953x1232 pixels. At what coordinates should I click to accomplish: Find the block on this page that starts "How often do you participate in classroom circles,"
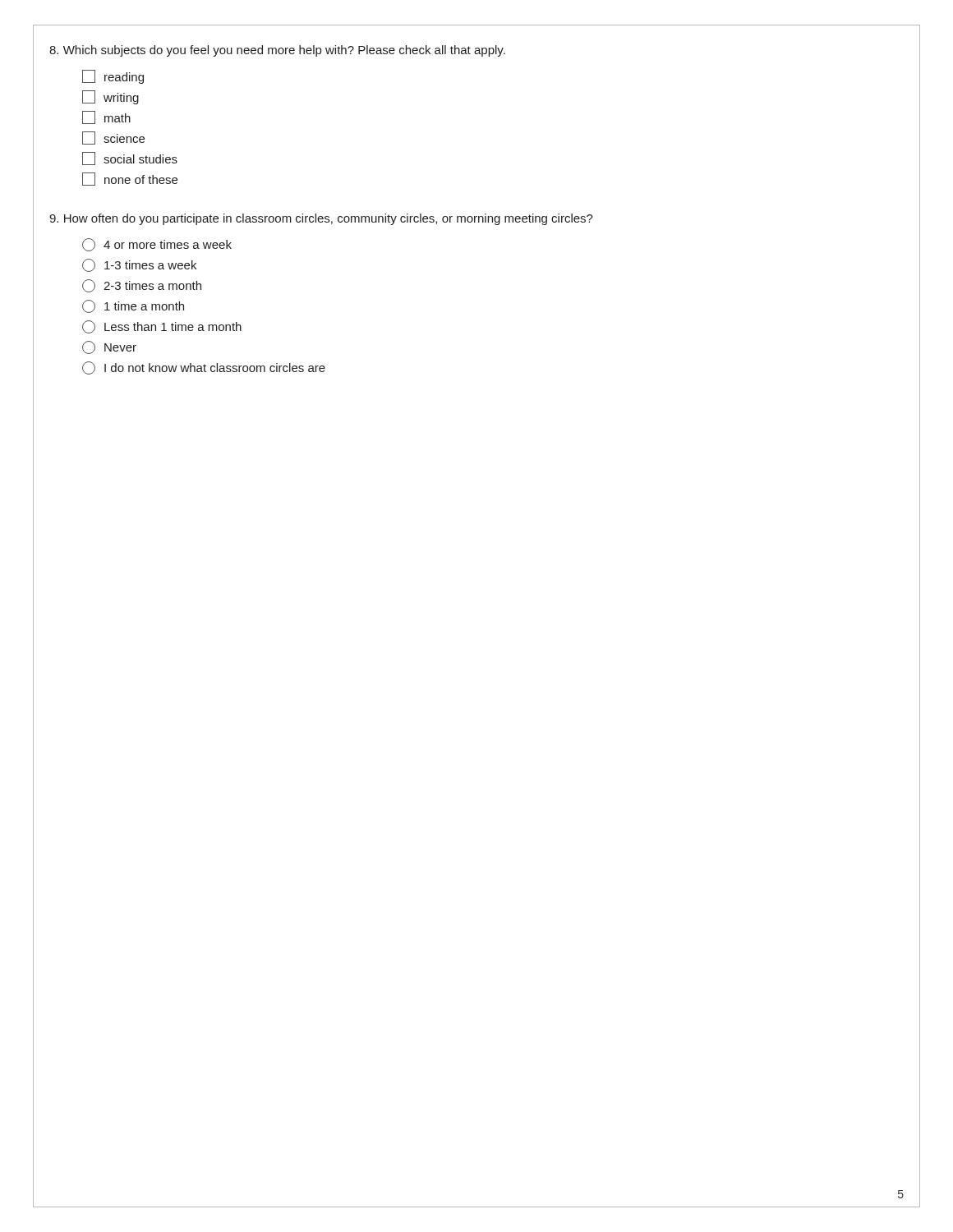[x=321, y=218]
